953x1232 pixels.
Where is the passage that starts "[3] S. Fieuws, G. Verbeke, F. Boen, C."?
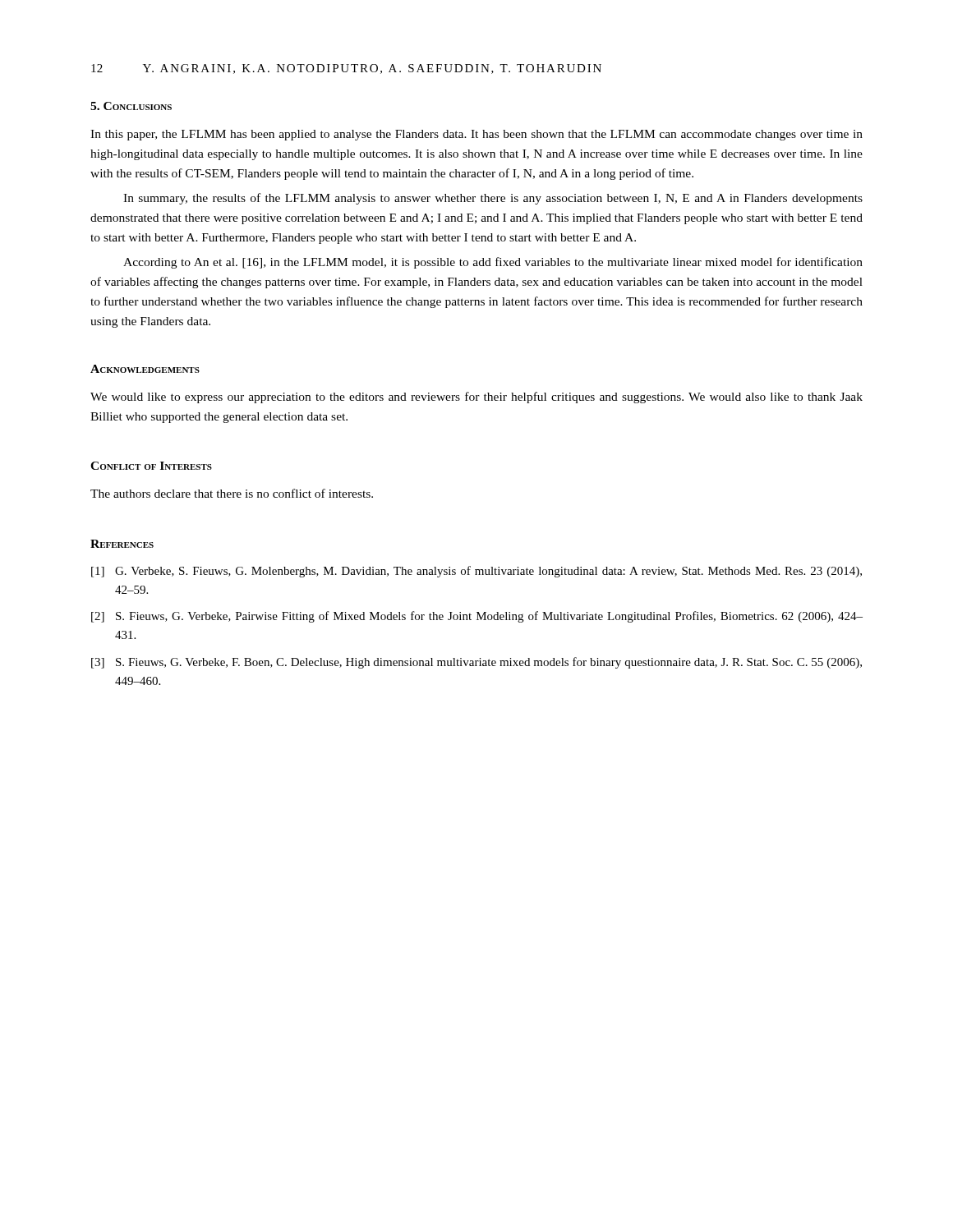476,672
